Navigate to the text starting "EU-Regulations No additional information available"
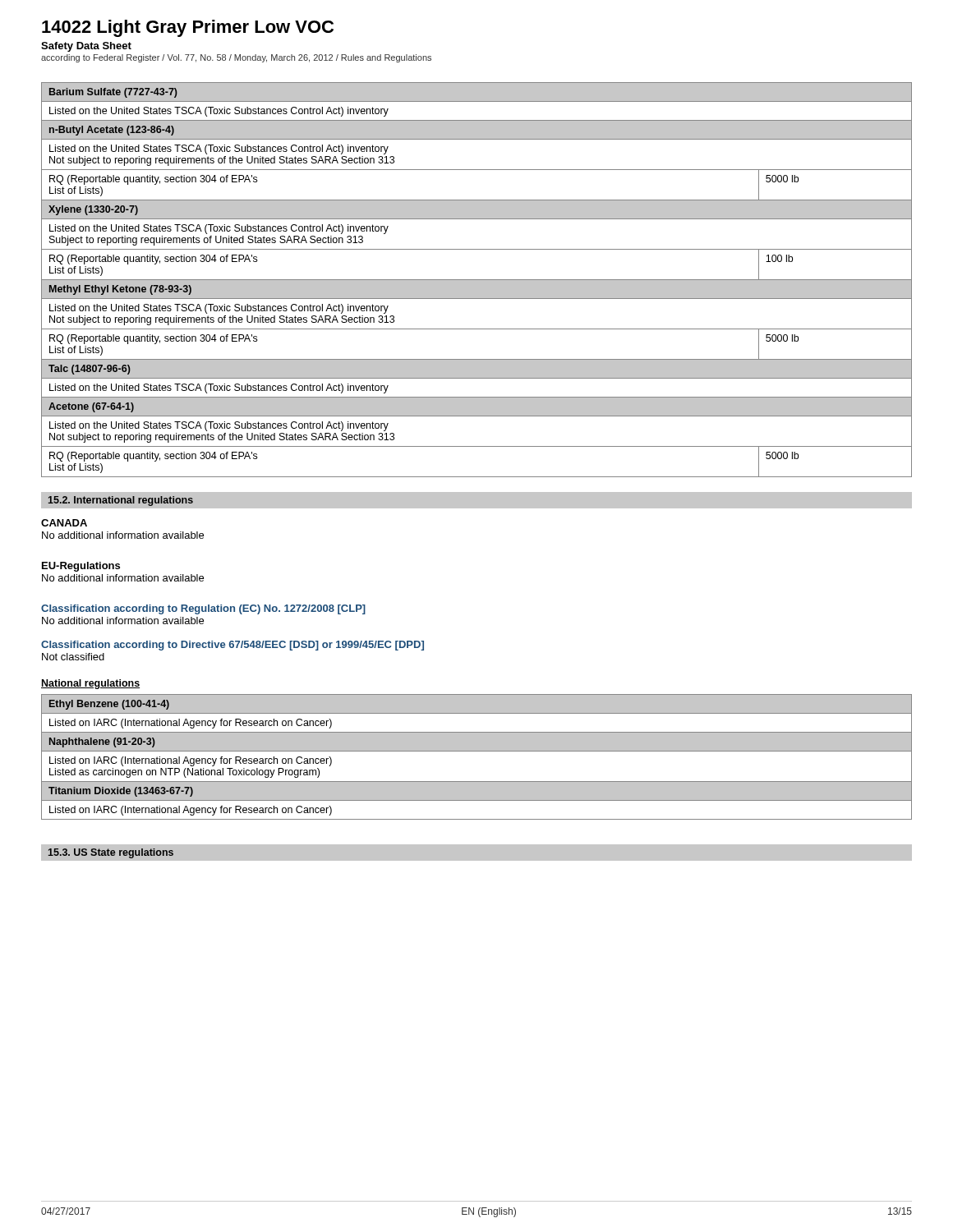 (x=81, y=567)
